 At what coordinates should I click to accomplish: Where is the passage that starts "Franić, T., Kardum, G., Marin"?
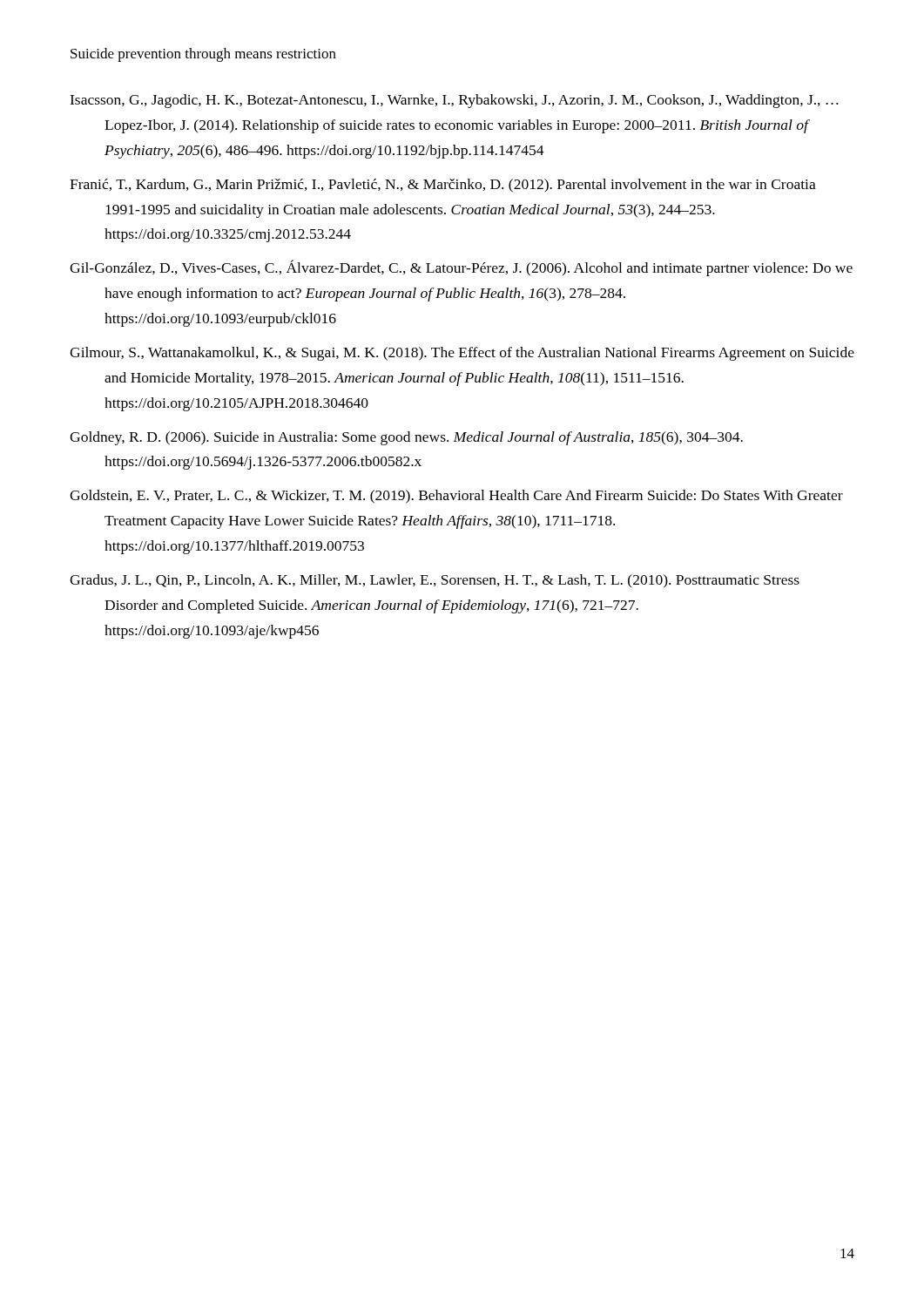443,209
